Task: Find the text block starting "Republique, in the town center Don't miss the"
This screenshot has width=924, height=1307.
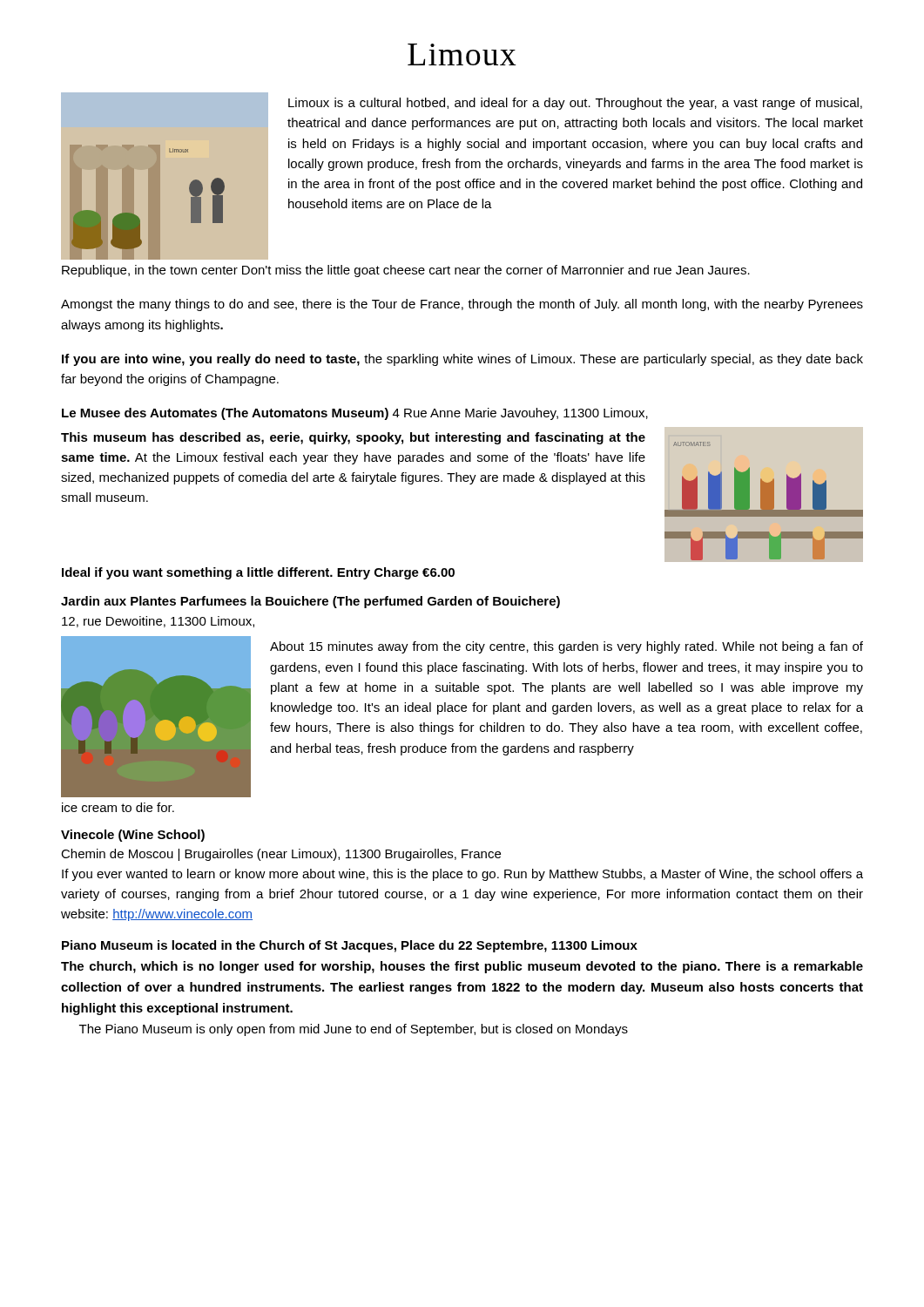Action: point(406,270)
